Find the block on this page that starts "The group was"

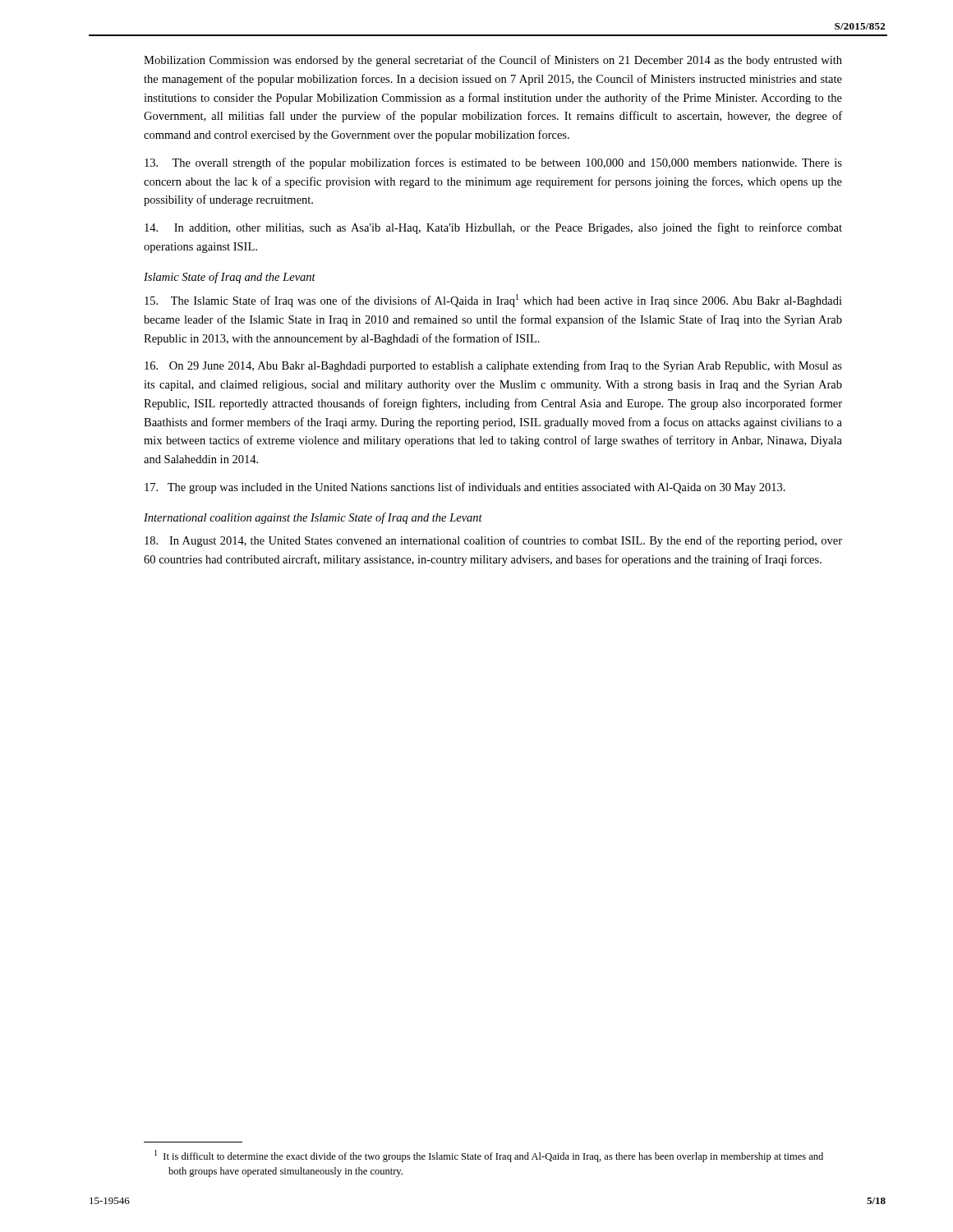coord(493,487)
